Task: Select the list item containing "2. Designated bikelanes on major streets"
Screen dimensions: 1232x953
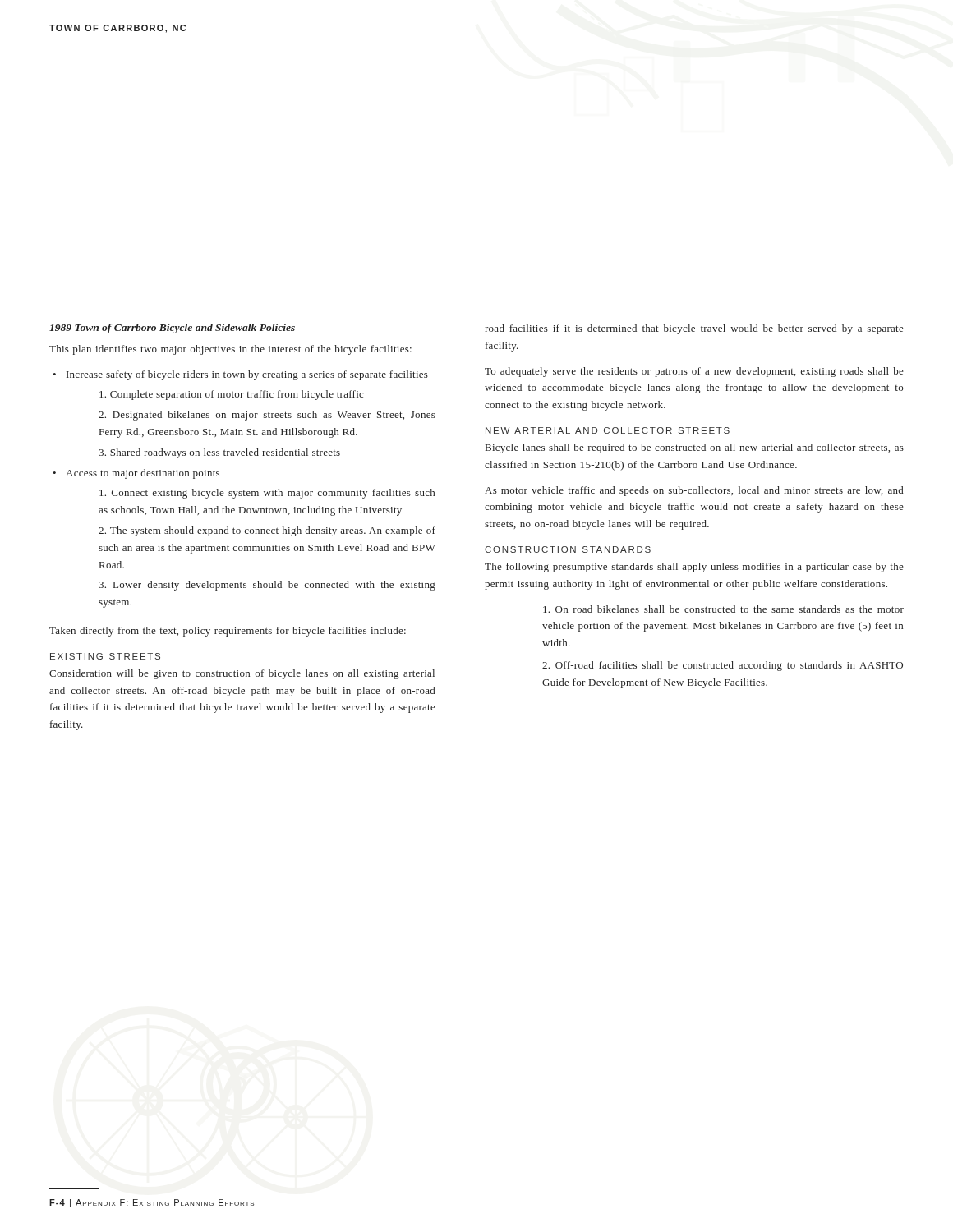Action: pos(267,423)
